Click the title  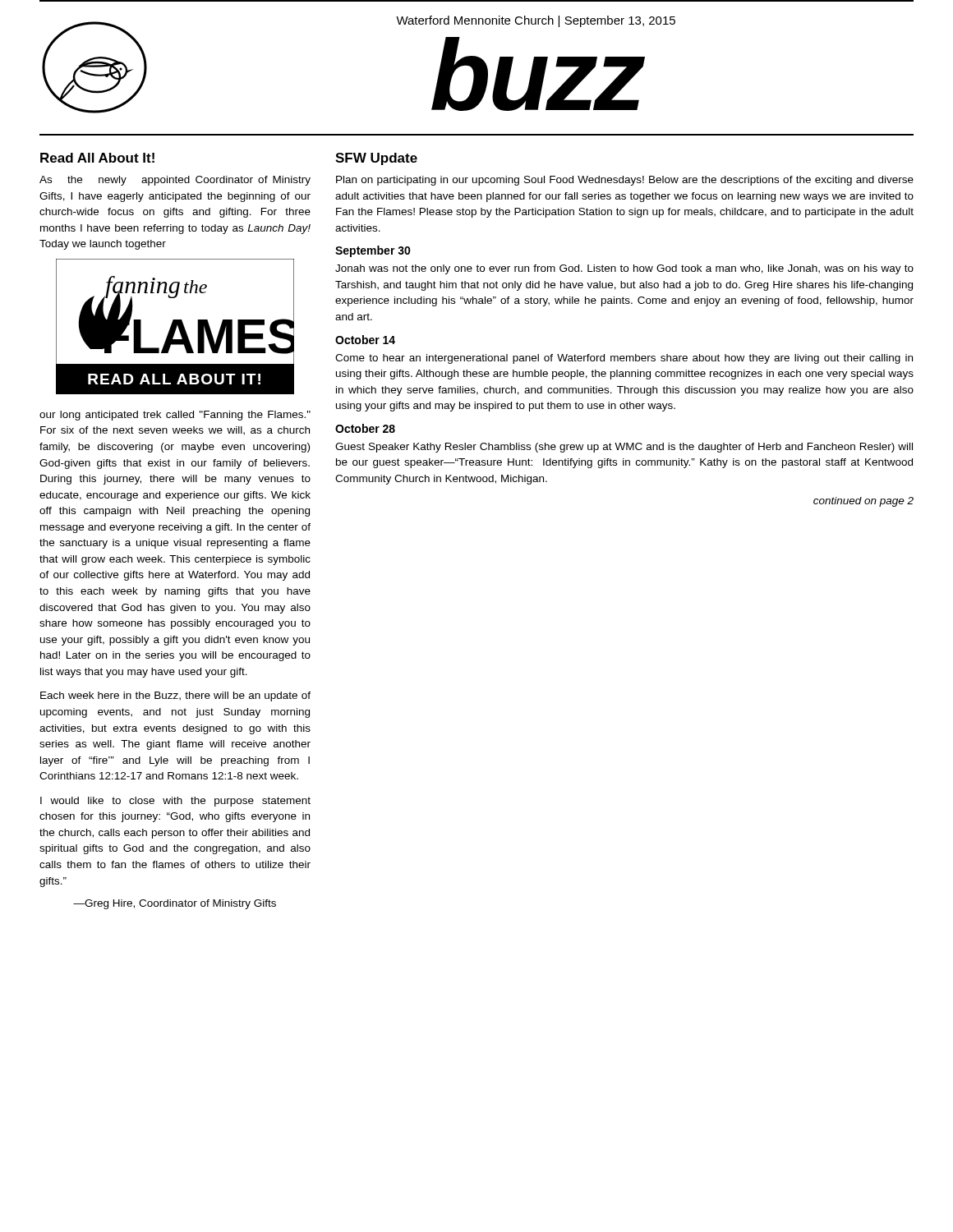pyautogui.click(x=536, y=76)
